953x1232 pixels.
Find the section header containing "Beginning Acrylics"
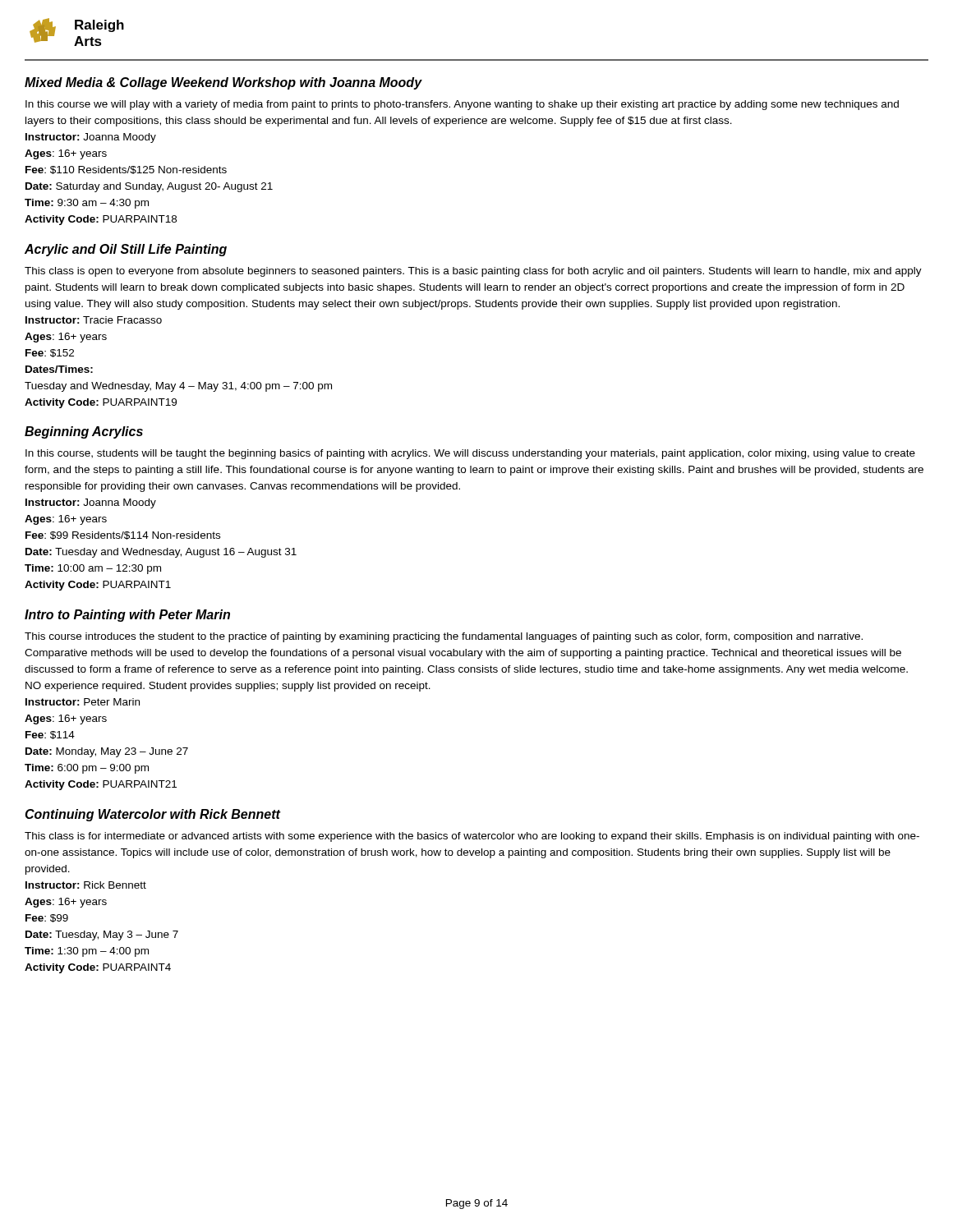pyautogui.click(x=84, y=432)
